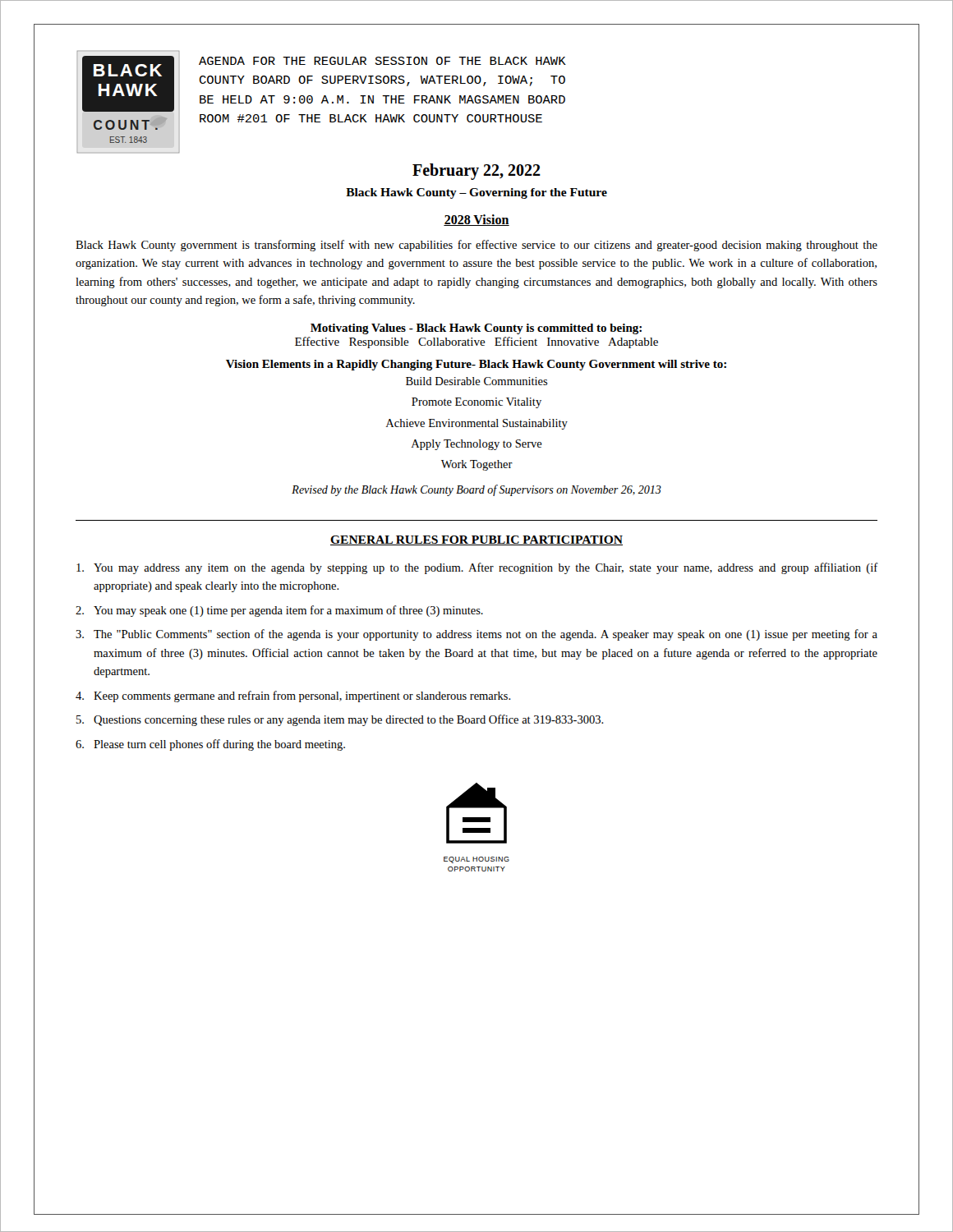Screen dimensions: 1232x953
Task: Click the title
Action: click(476, 170)
